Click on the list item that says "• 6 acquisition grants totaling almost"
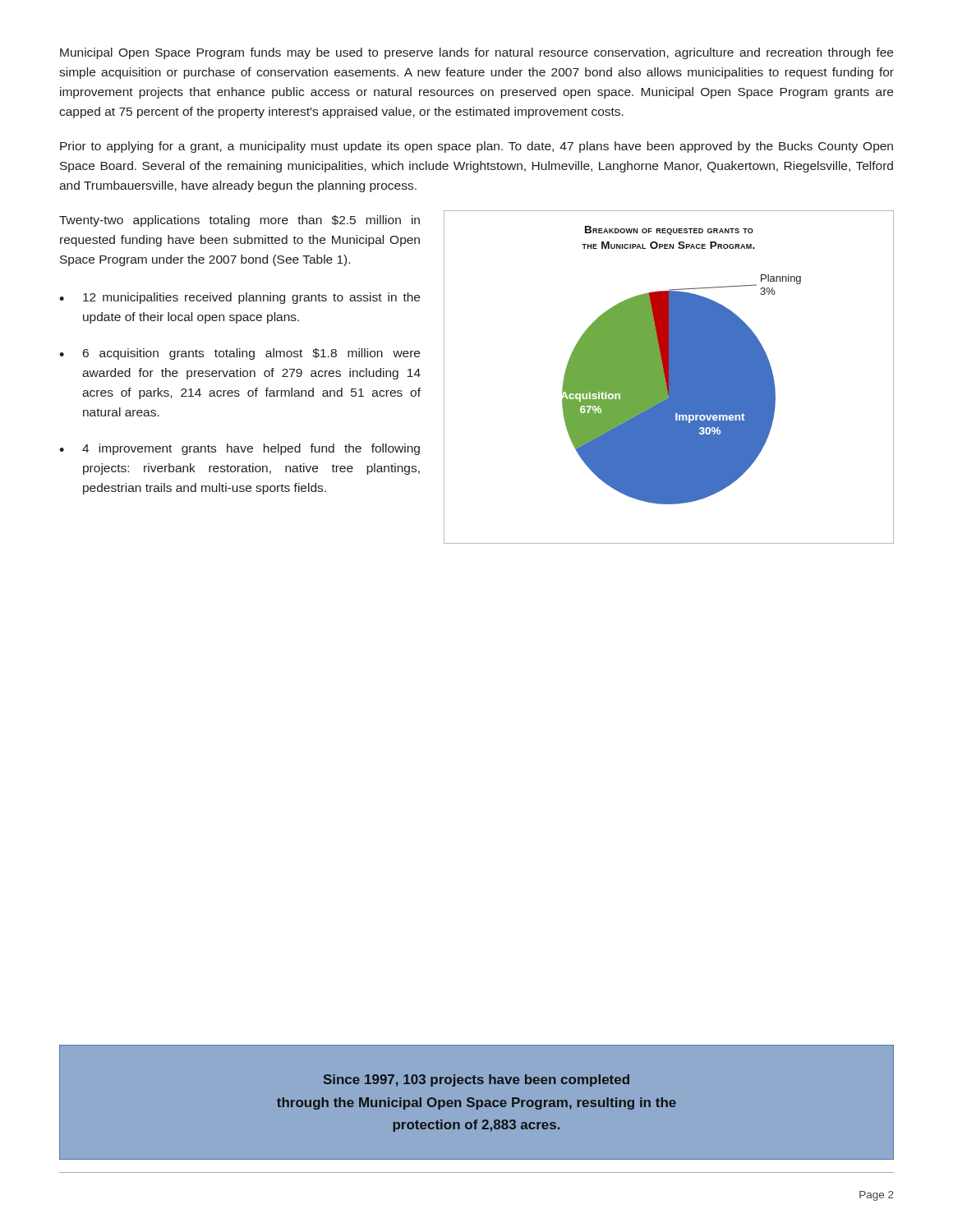Image resolution: width=953 pixels, height=1232 pixels. pos(240,383)
